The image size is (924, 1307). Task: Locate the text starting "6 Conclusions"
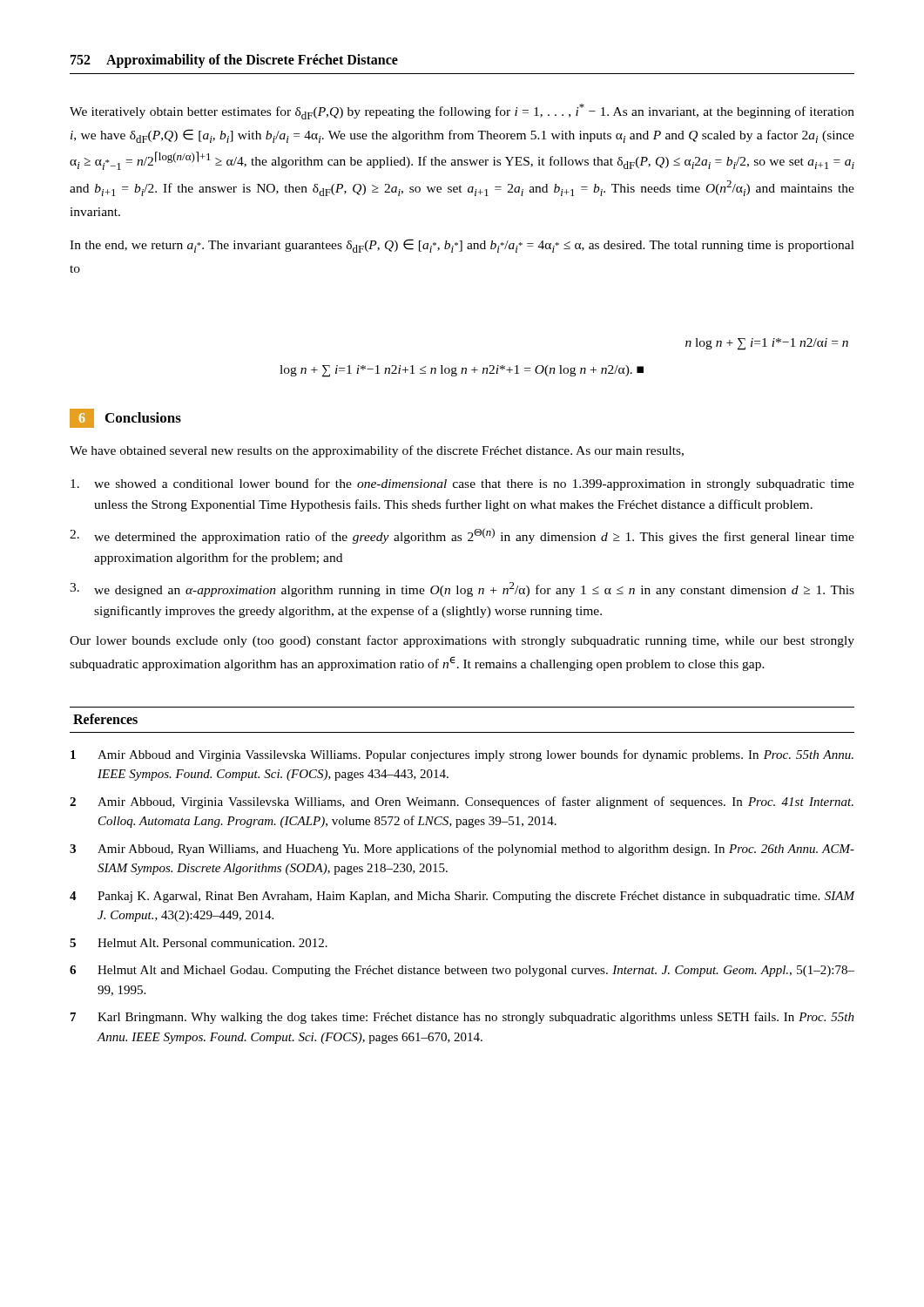125,418
